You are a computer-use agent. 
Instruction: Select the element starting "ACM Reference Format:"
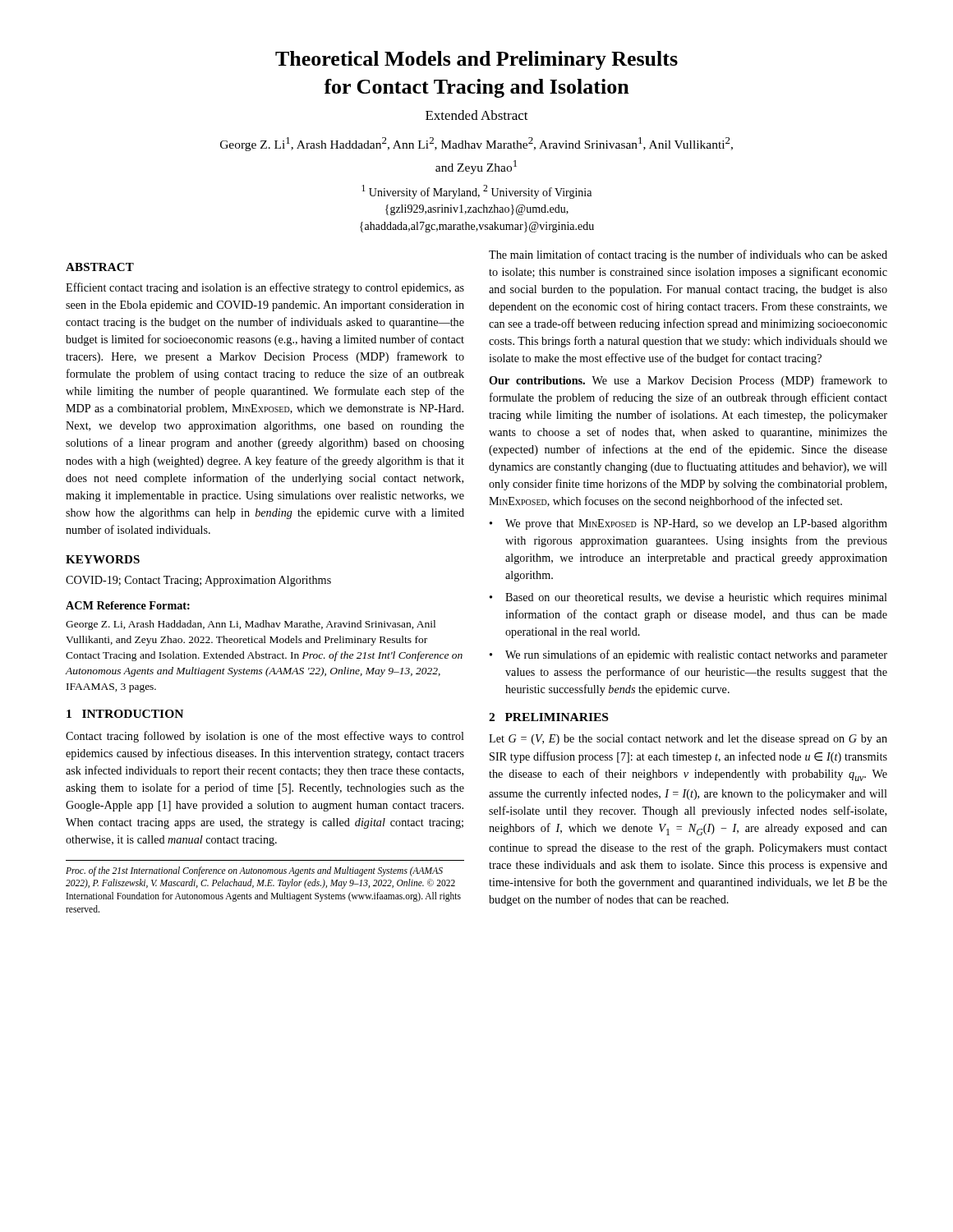click(128, 605)
